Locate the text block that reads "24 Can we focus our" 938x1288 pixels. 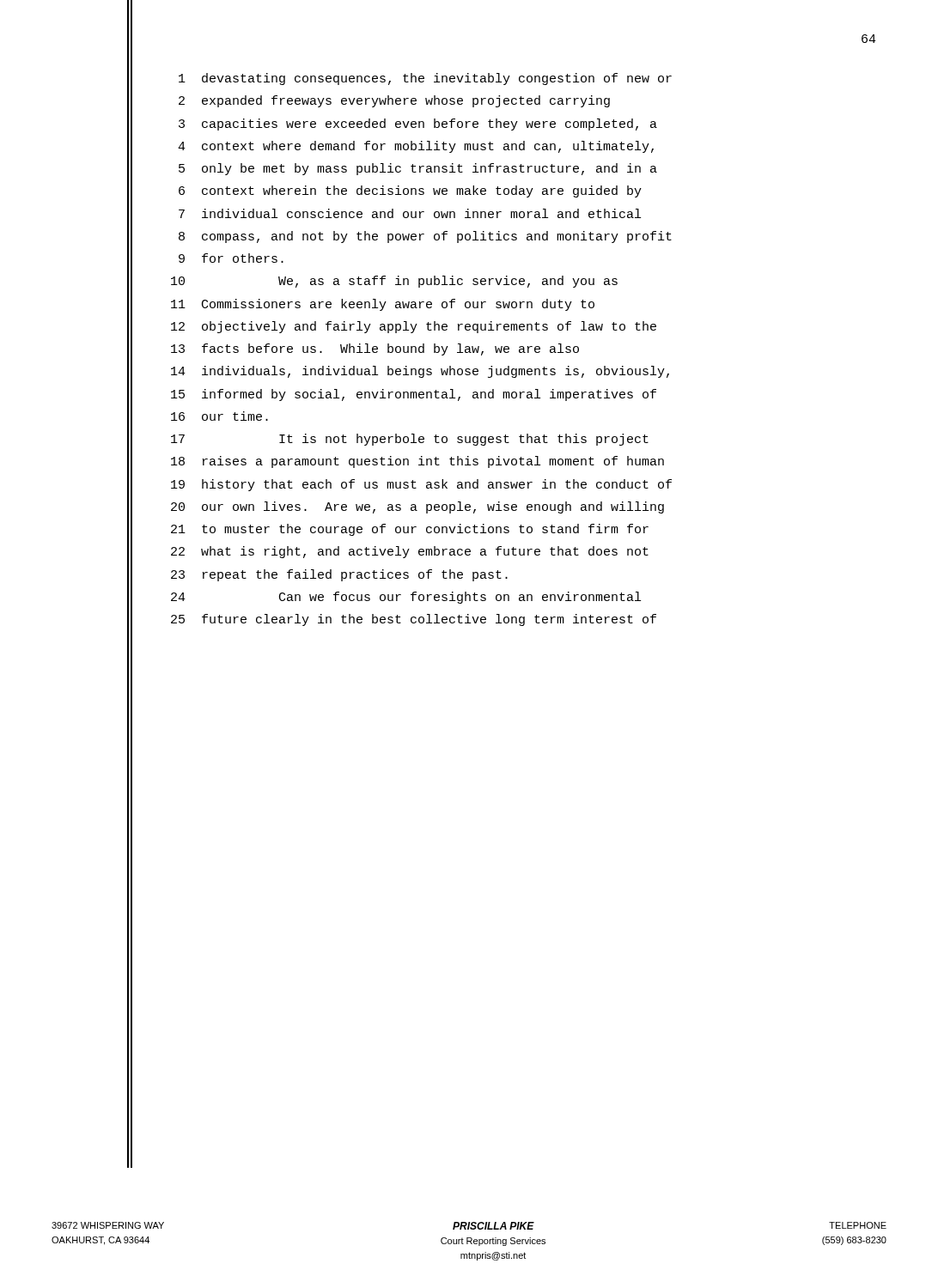tap(514, 610)
